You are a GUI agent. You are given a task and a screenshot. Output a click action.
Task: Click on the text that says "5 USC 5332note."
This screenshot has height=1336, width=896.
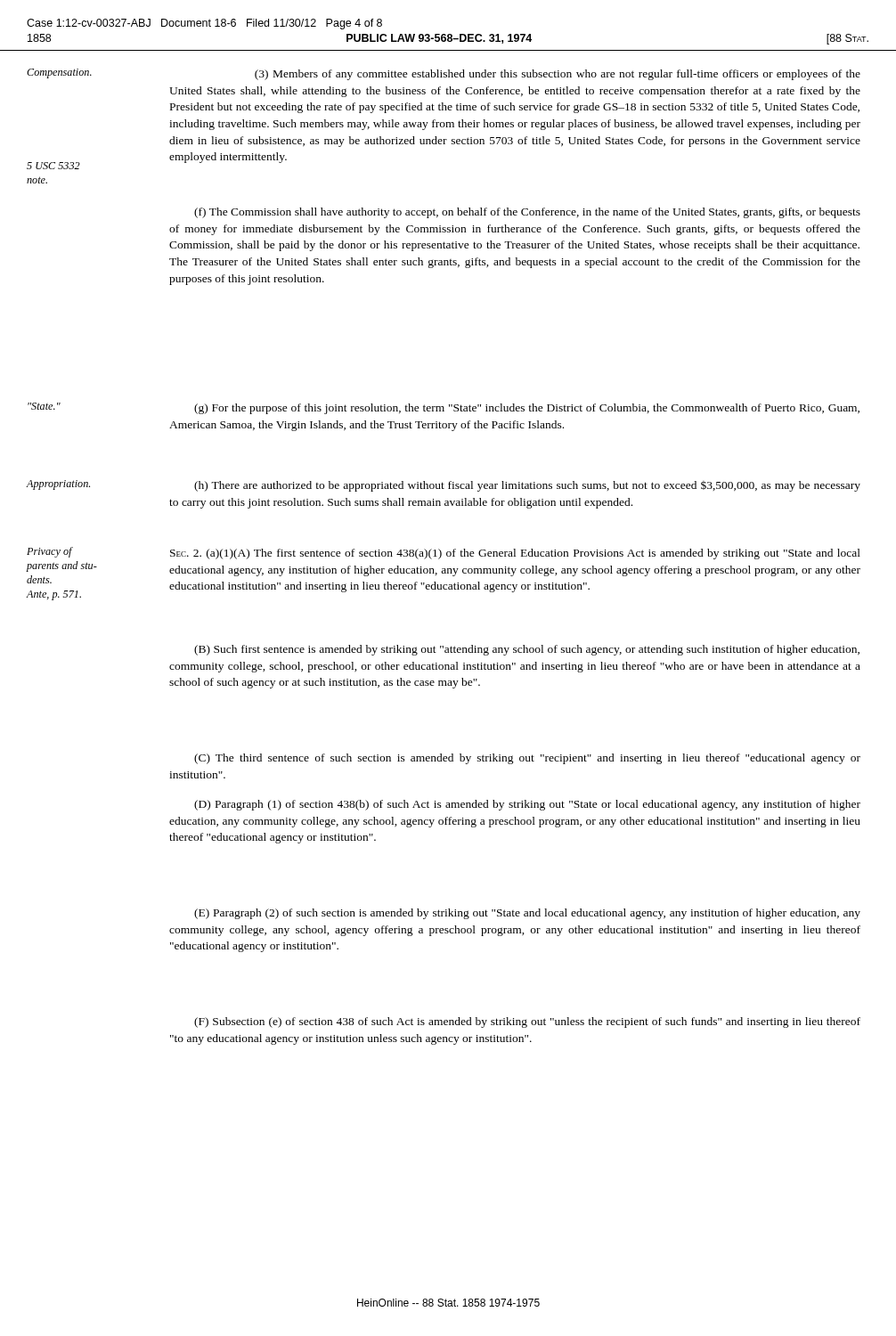53,173
